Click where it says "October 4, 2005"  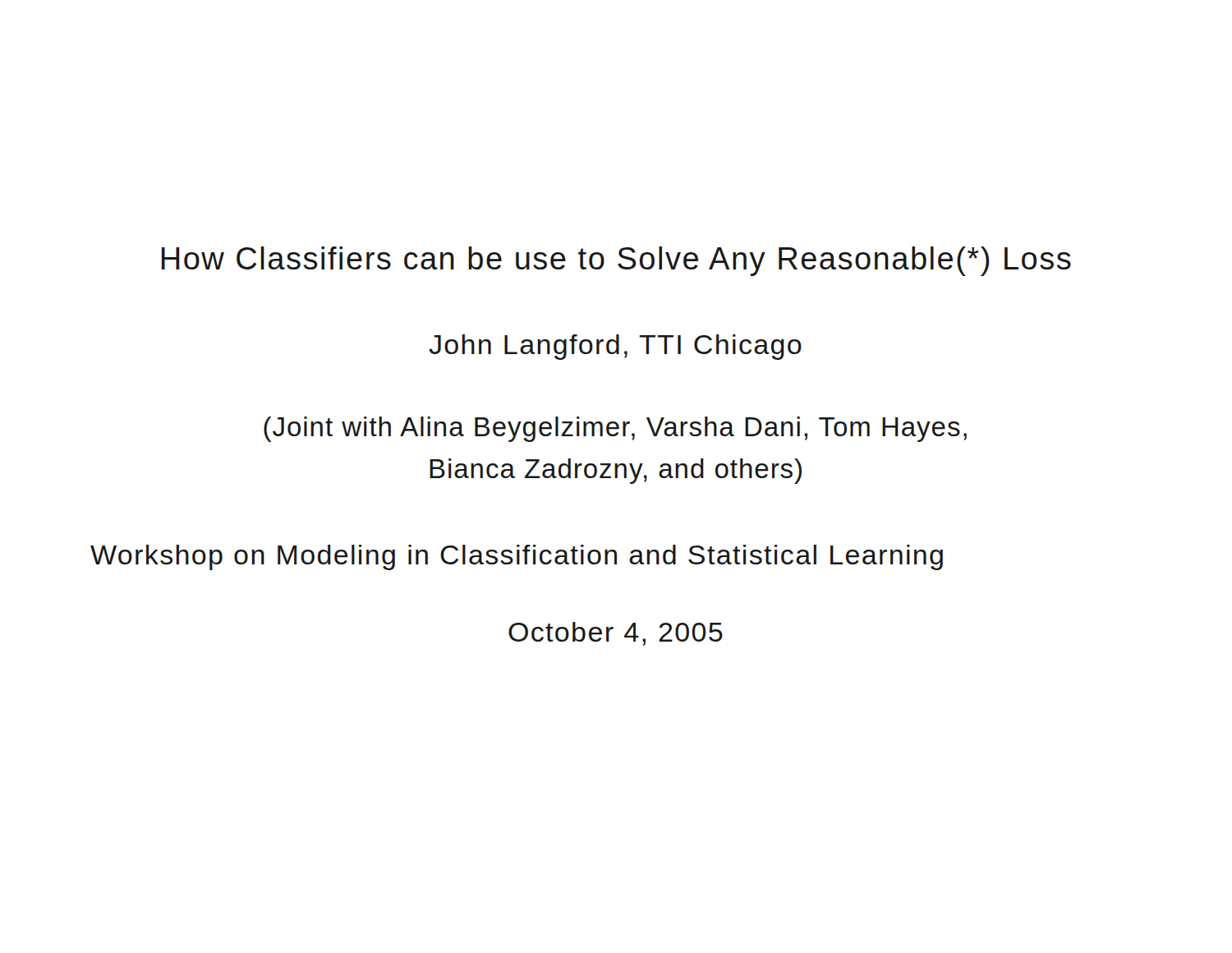pos(616,632)
